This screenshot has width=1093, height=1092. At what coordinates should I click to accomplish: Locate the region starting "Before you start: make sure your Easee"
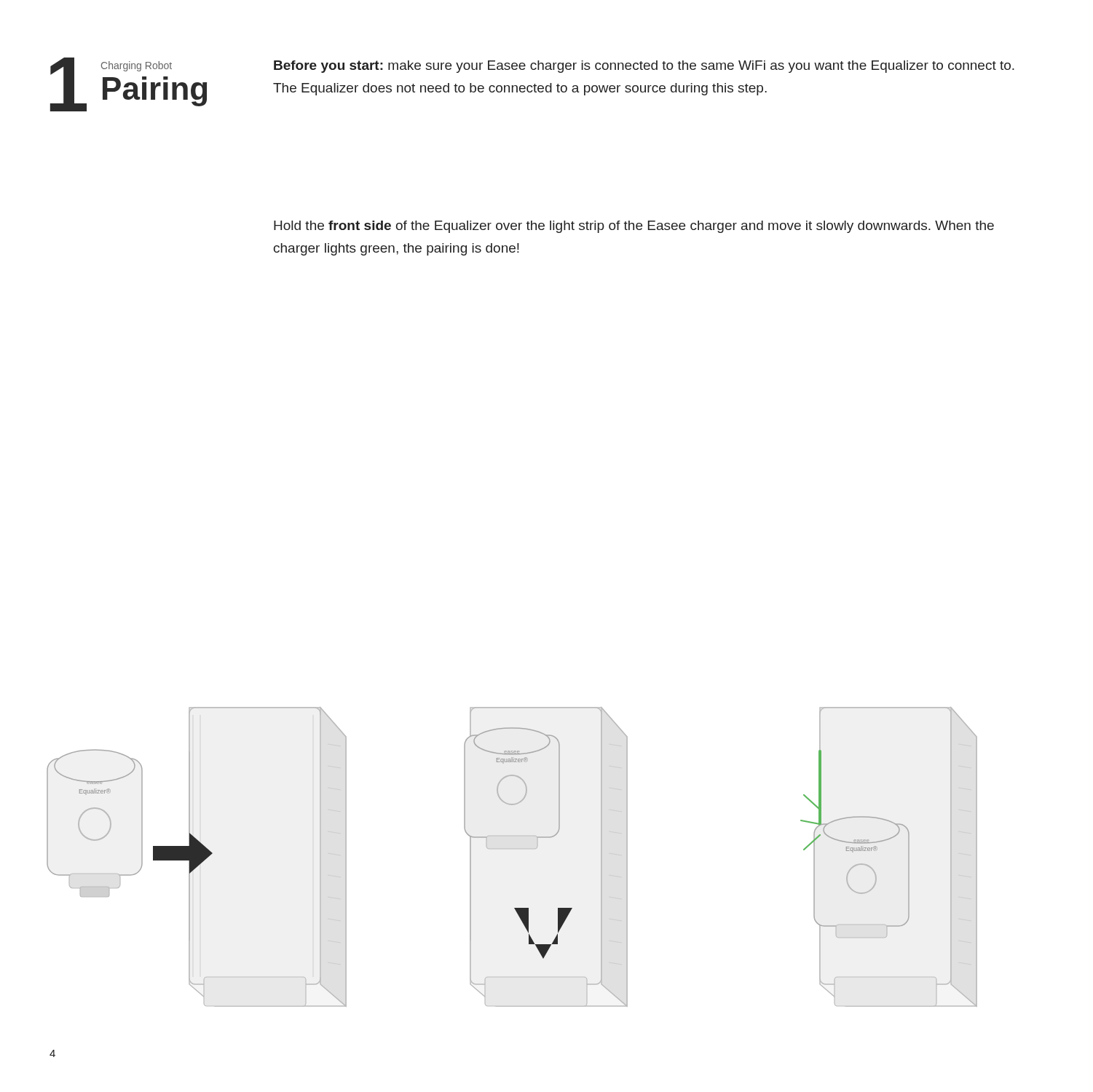[644, 76]
